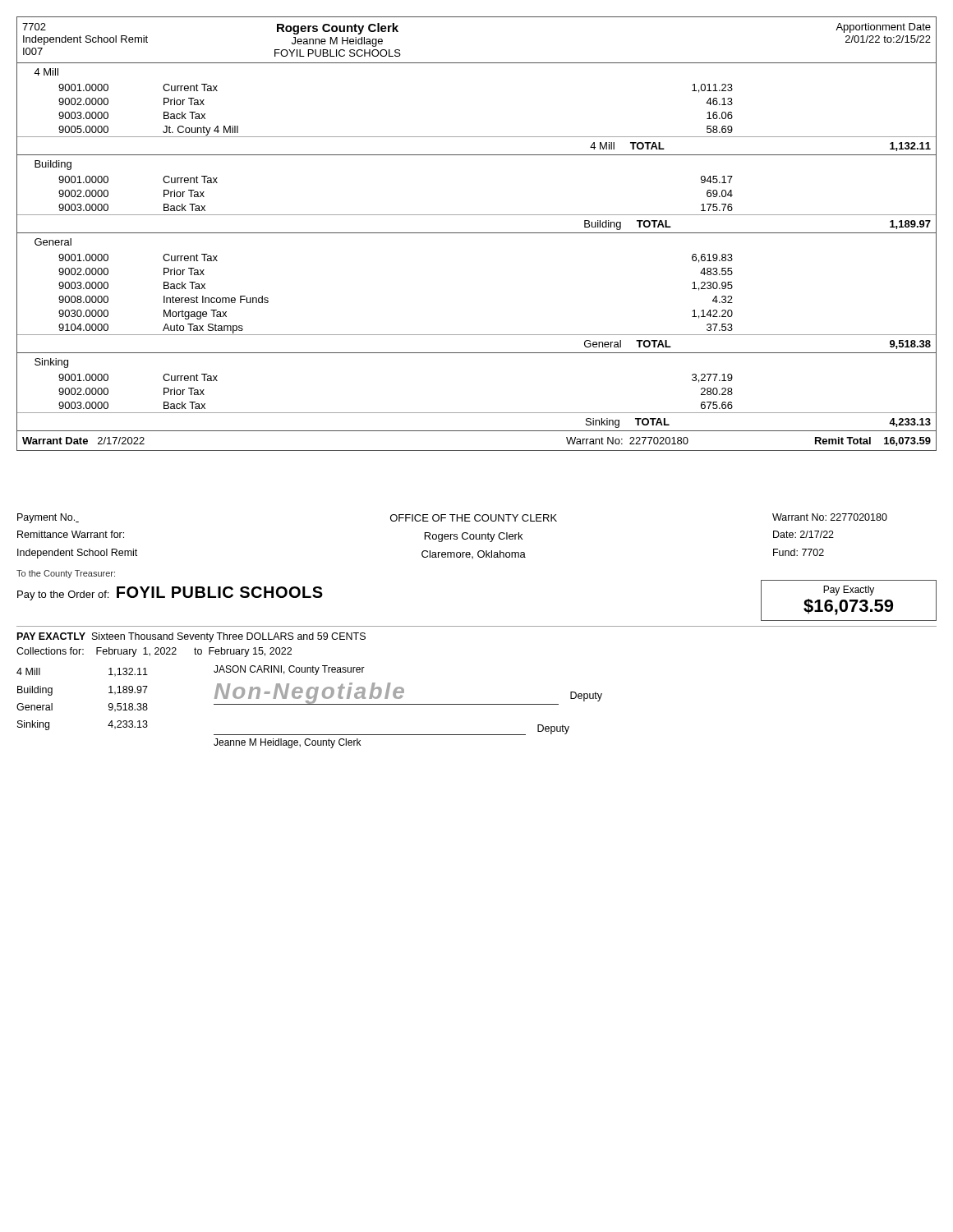
Task: Find the text block with the text "Deputy Jeanne M"
Action: click(x=391, y=736)
